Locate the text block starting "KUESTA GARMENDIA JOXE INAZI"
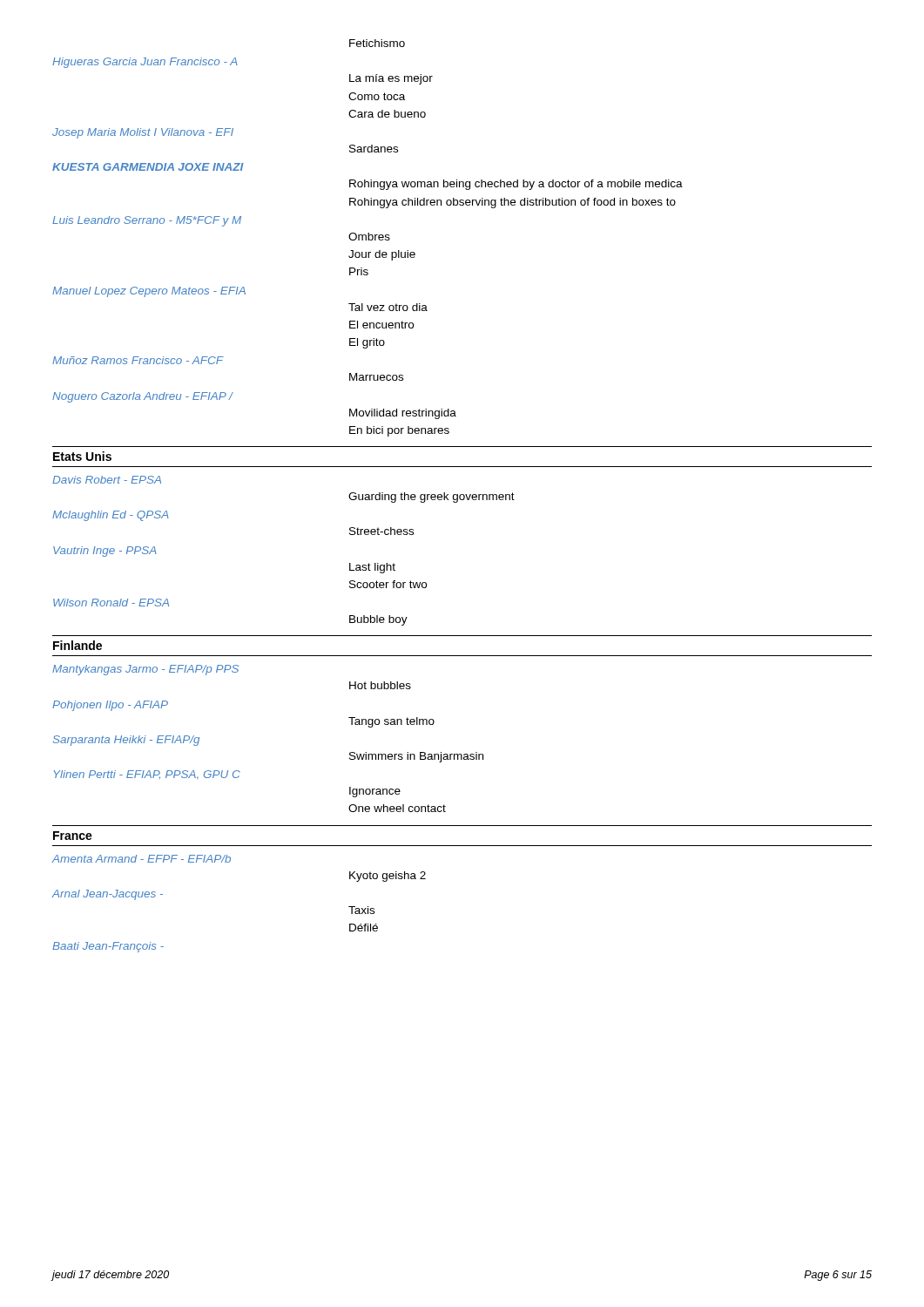Image resolution: width=924 pixels, height=1307 pixels. (148, 167)
